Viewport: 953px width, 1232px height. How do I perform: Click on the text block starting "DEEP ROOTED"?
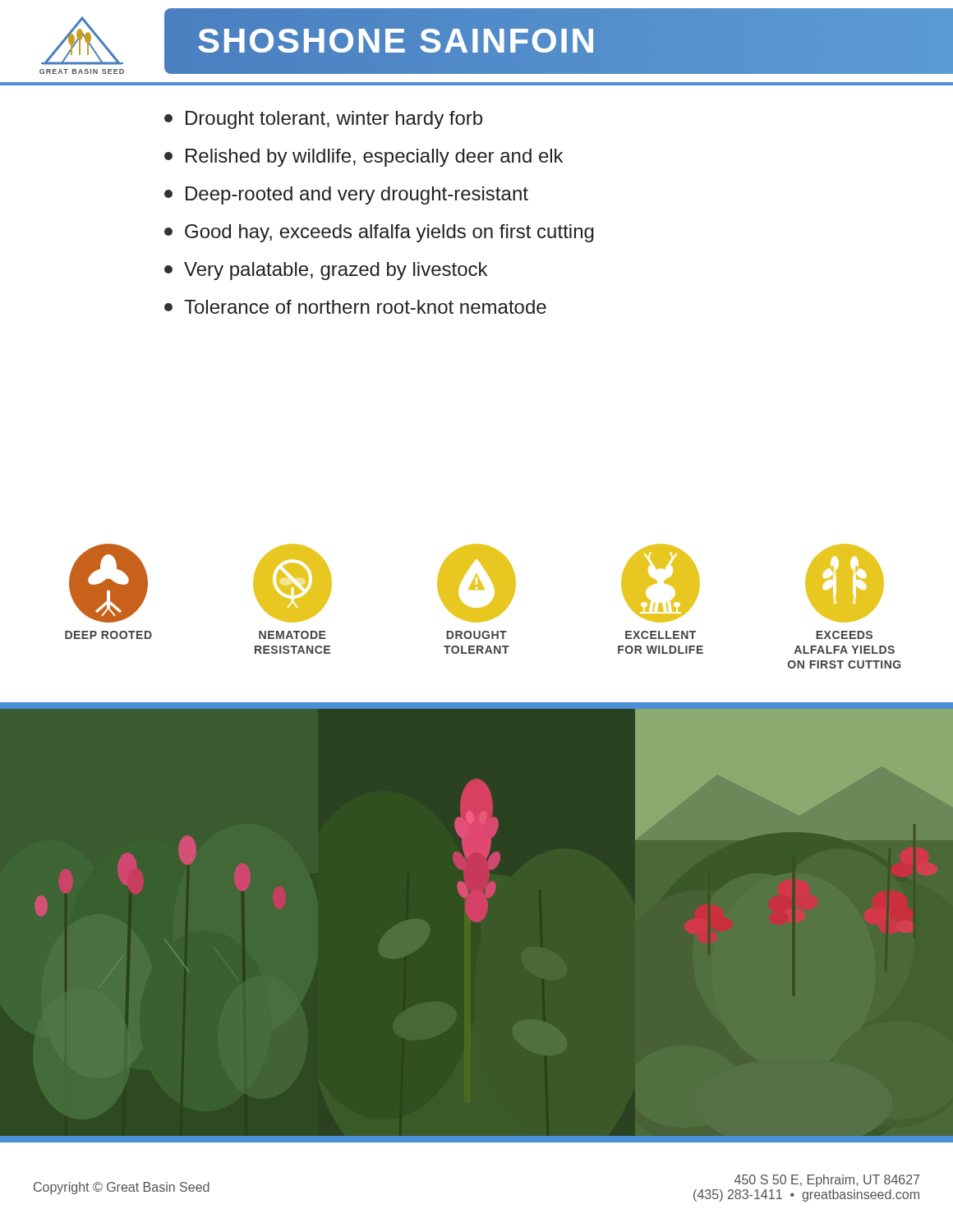tap(108, 635)
